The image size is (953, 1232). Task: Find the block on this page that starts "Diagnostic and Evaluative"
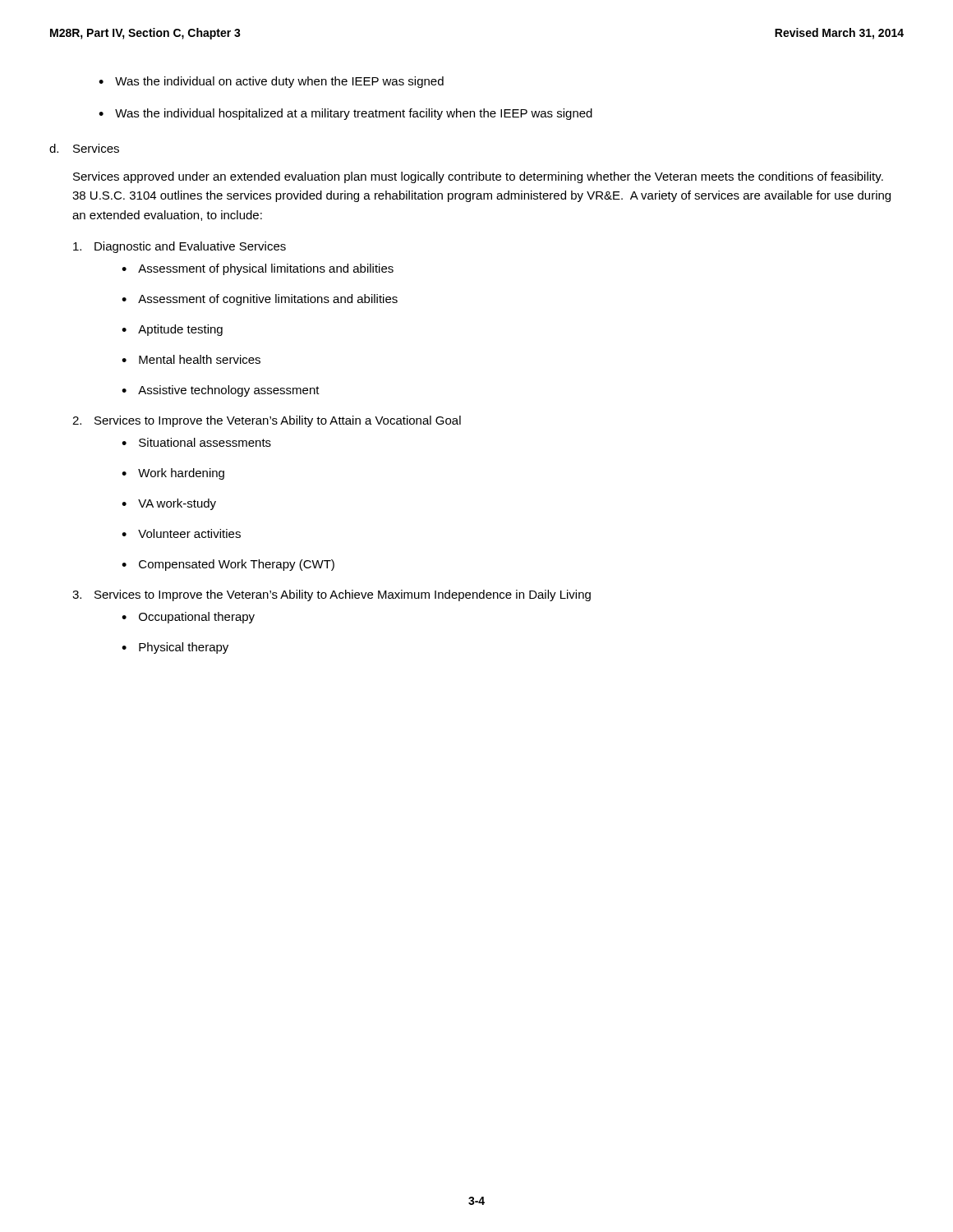(179, 246)
